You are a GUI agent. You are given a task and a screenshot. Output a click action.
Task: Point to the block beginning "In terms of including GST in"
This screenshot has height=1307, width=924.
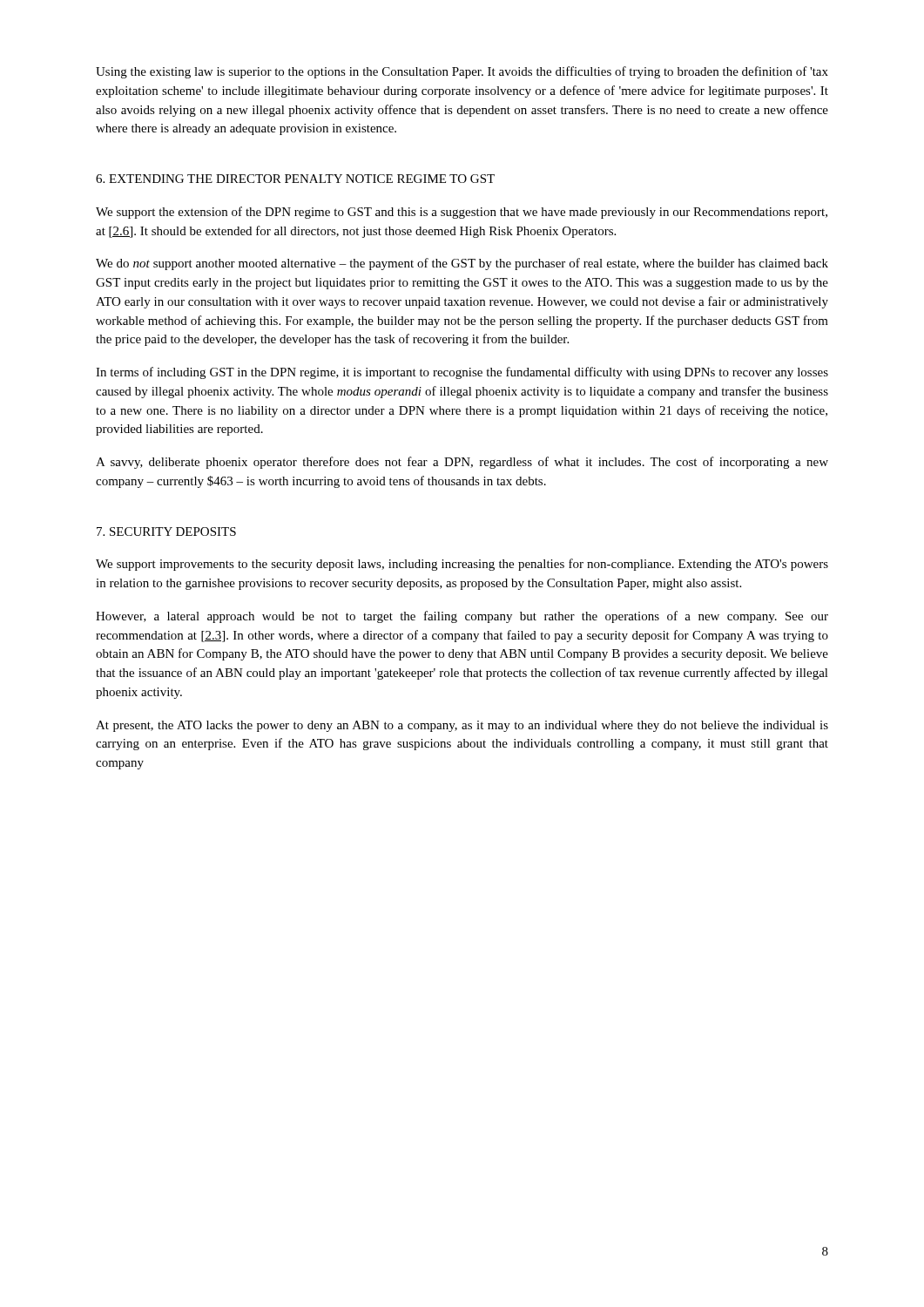pyautogui.click(x=462, y=400)
